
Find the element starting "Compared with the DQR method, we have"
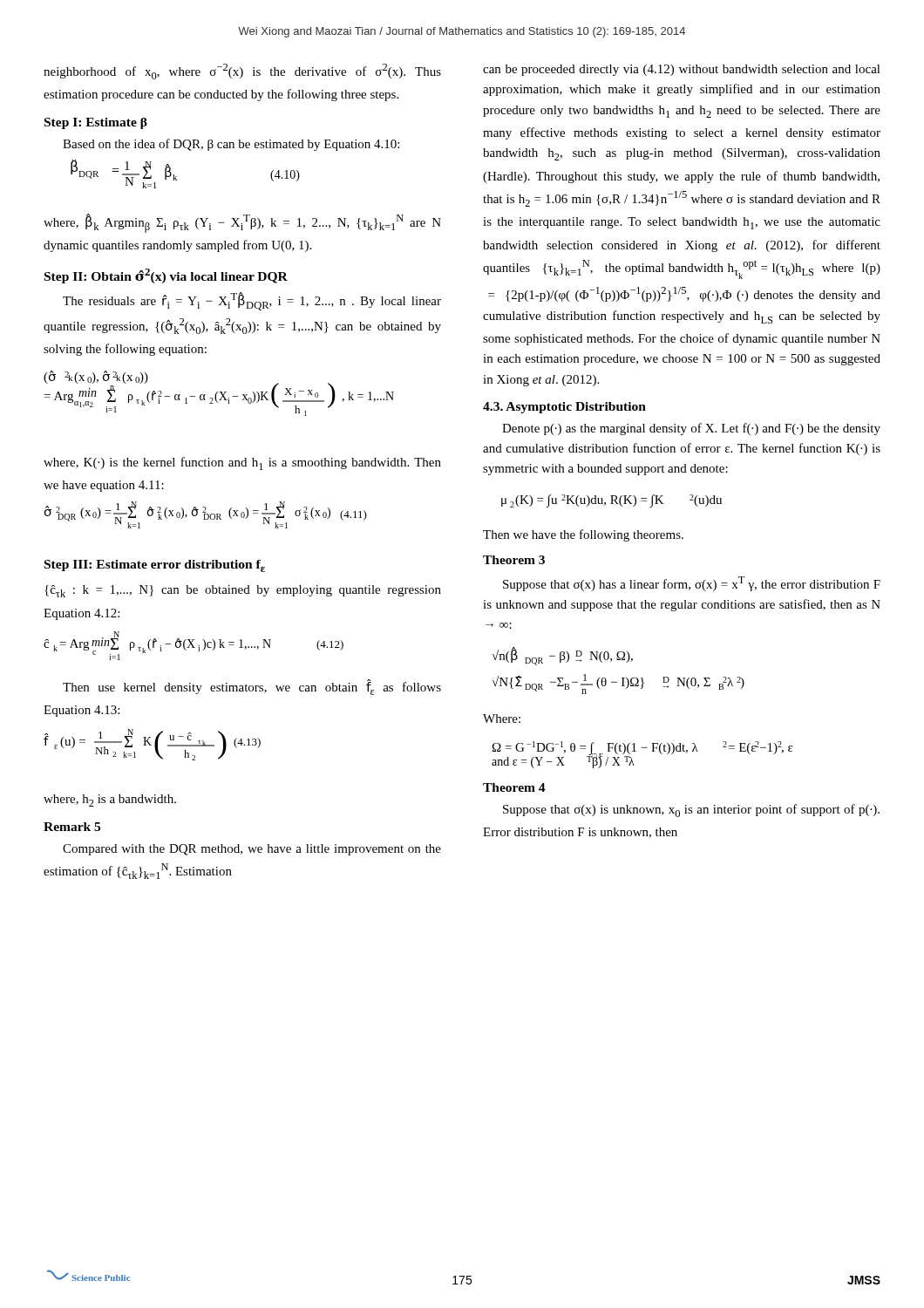tap(242, 862)
